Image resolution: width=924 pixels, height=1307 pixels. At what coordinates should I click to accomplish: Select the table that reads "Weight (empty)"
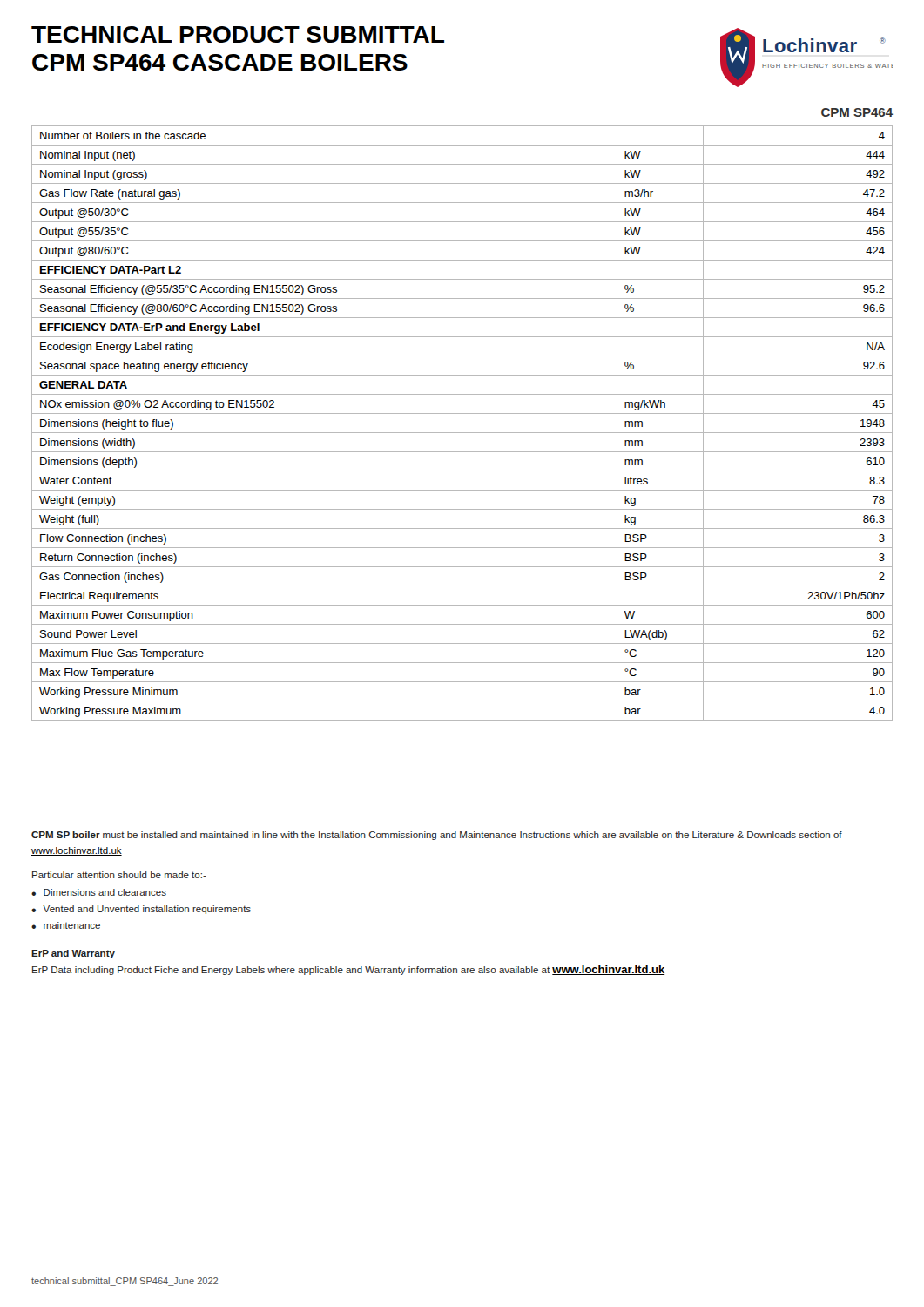462,423
